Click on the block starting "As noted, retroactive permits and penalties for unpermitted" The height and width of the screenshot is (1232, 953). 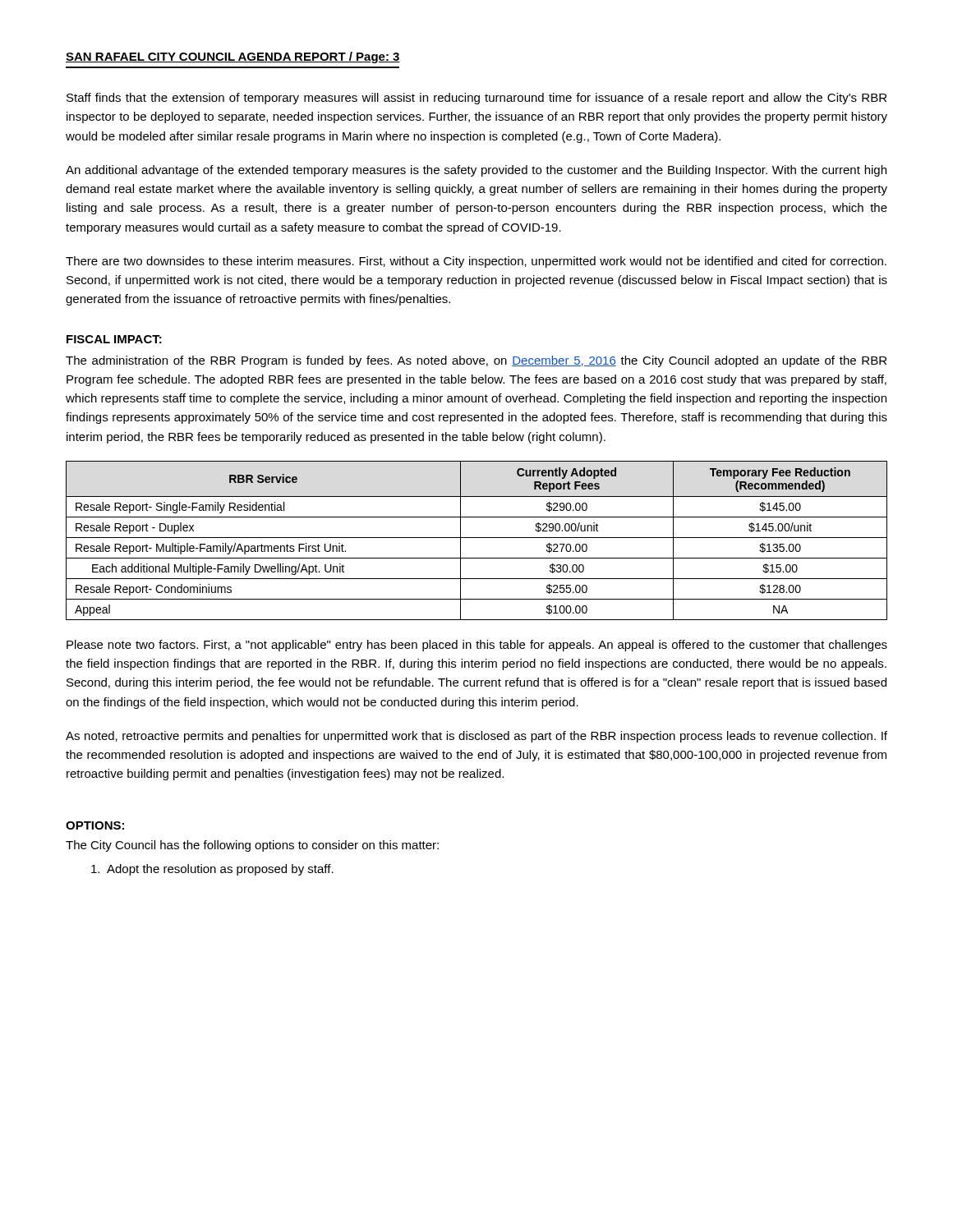coord(476,754)
